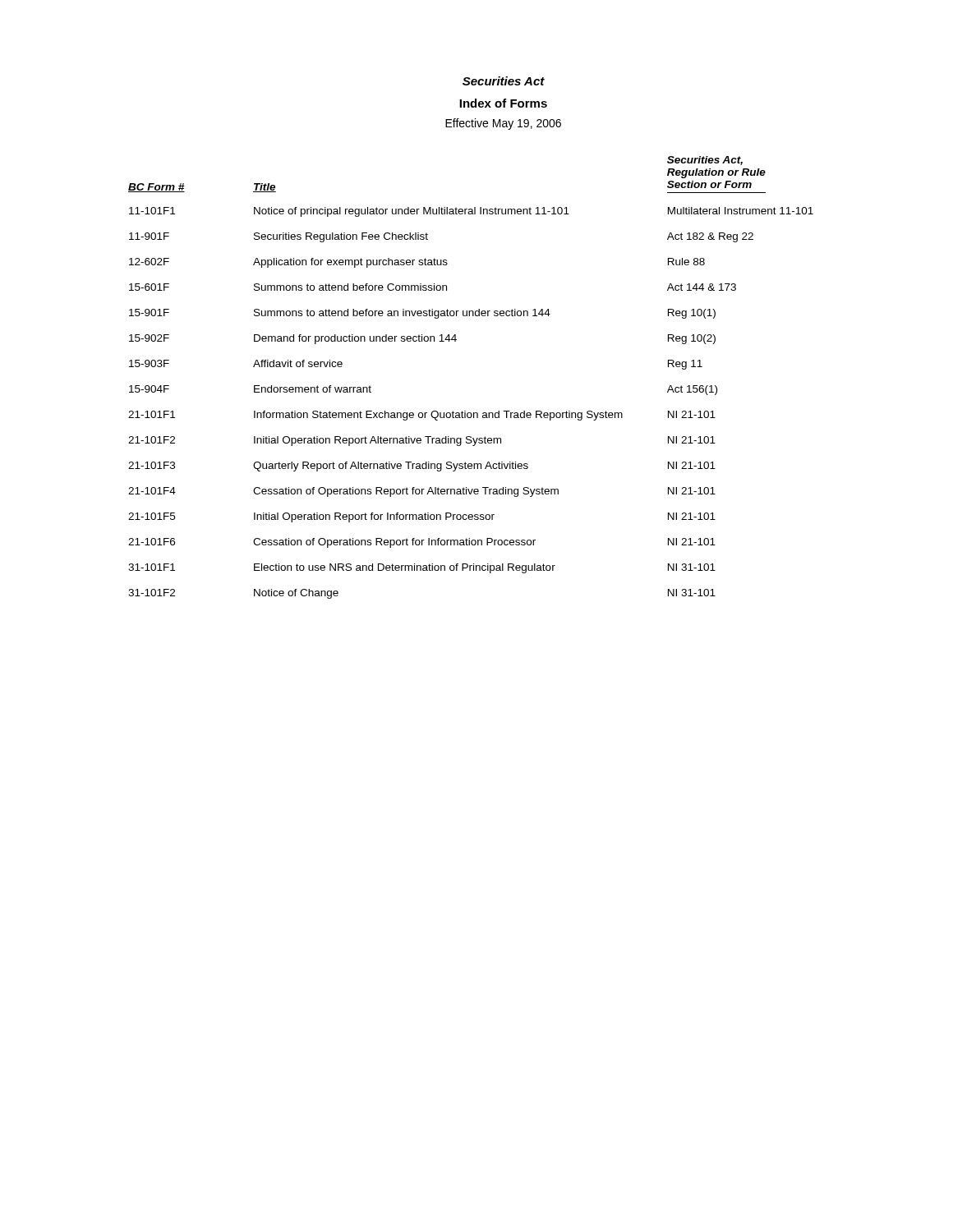Locate the title that reads "Securities Act"
Image resolution: width=953 pixels, height=1232 pixels.
coord(503,81)
